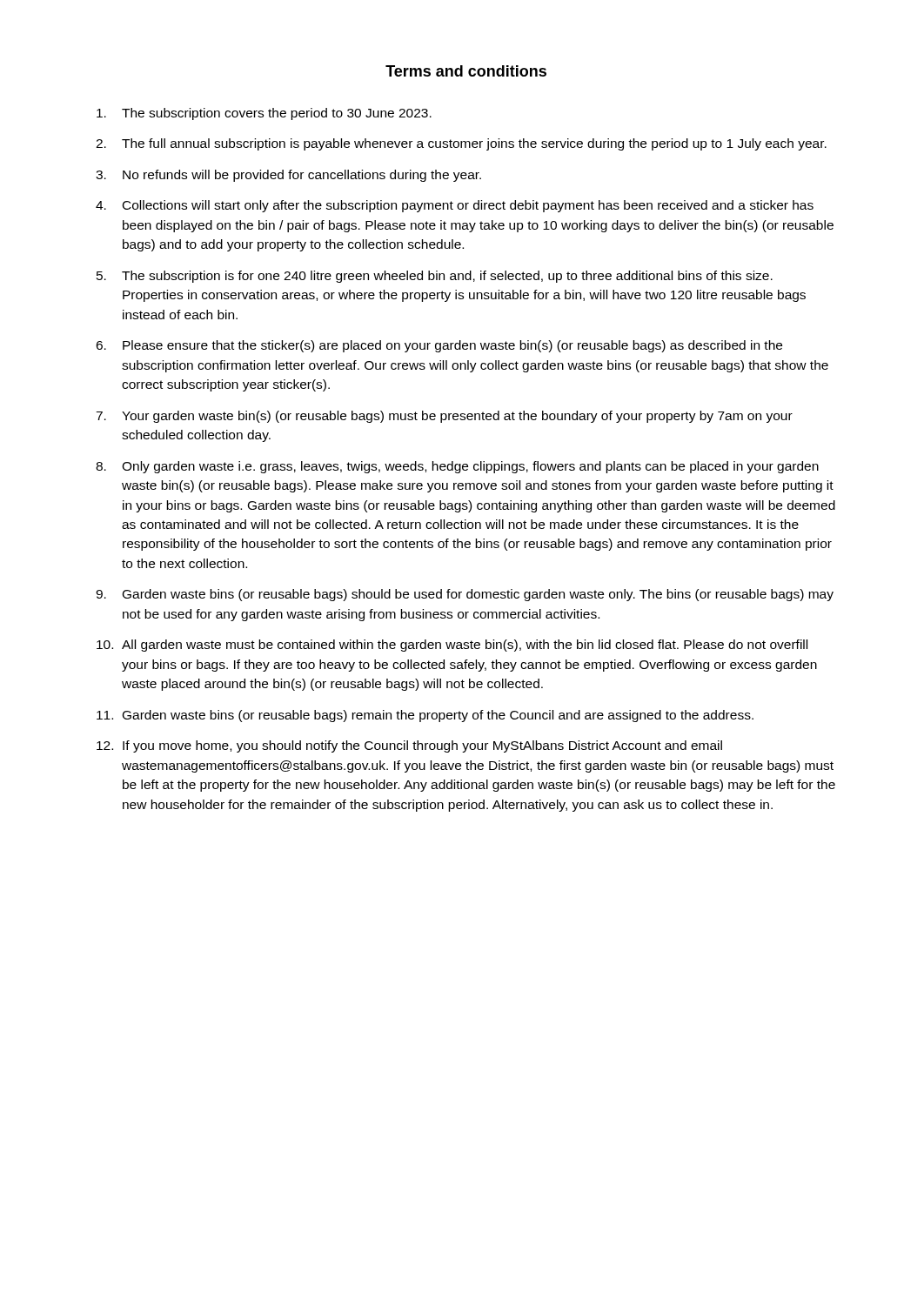Click on the text block starting "5. The subscription is for one"
Viewport: 924px width, 1305px height.
point(466,295)
